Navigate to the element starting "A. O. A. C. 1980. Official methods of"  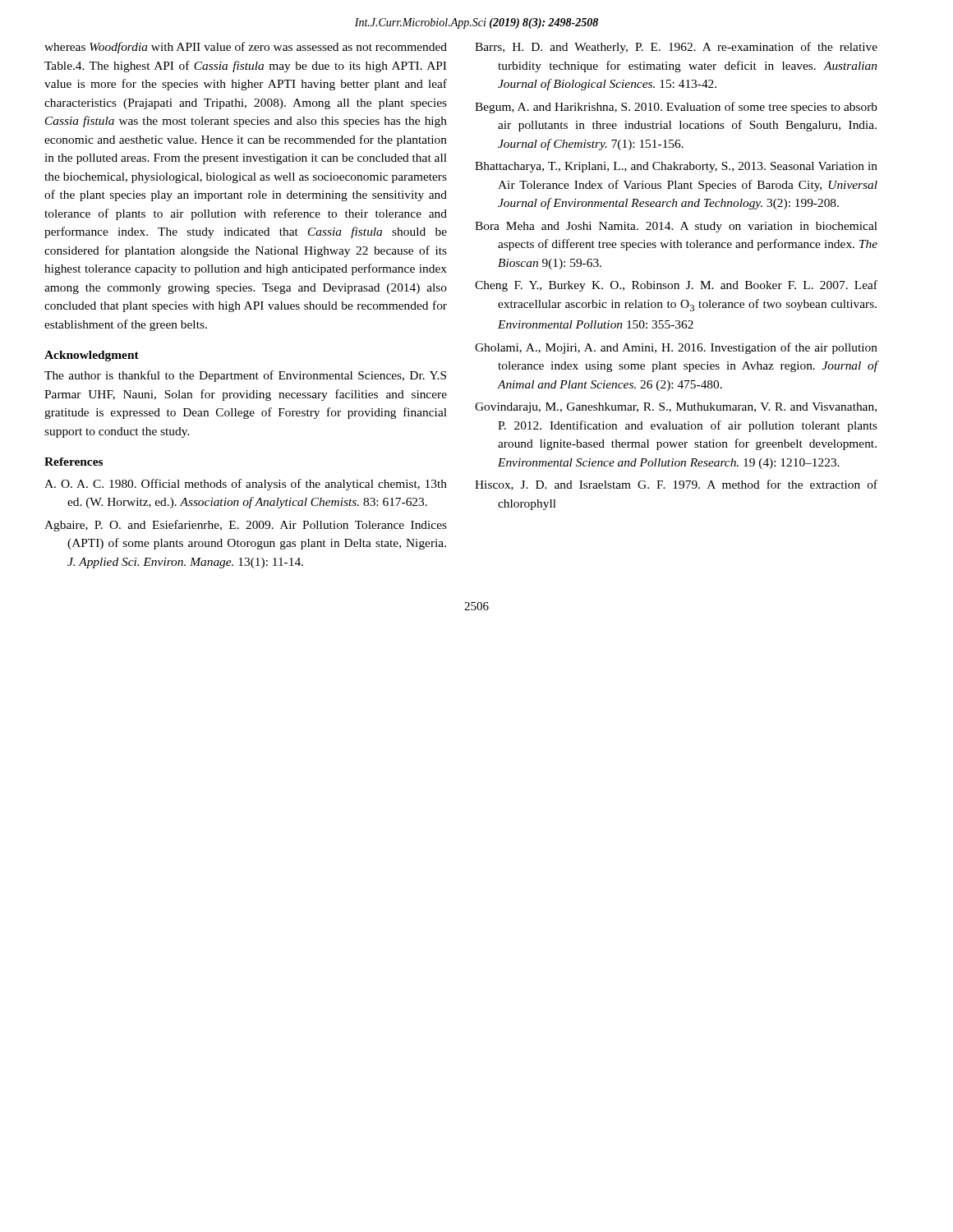[246, 492]
